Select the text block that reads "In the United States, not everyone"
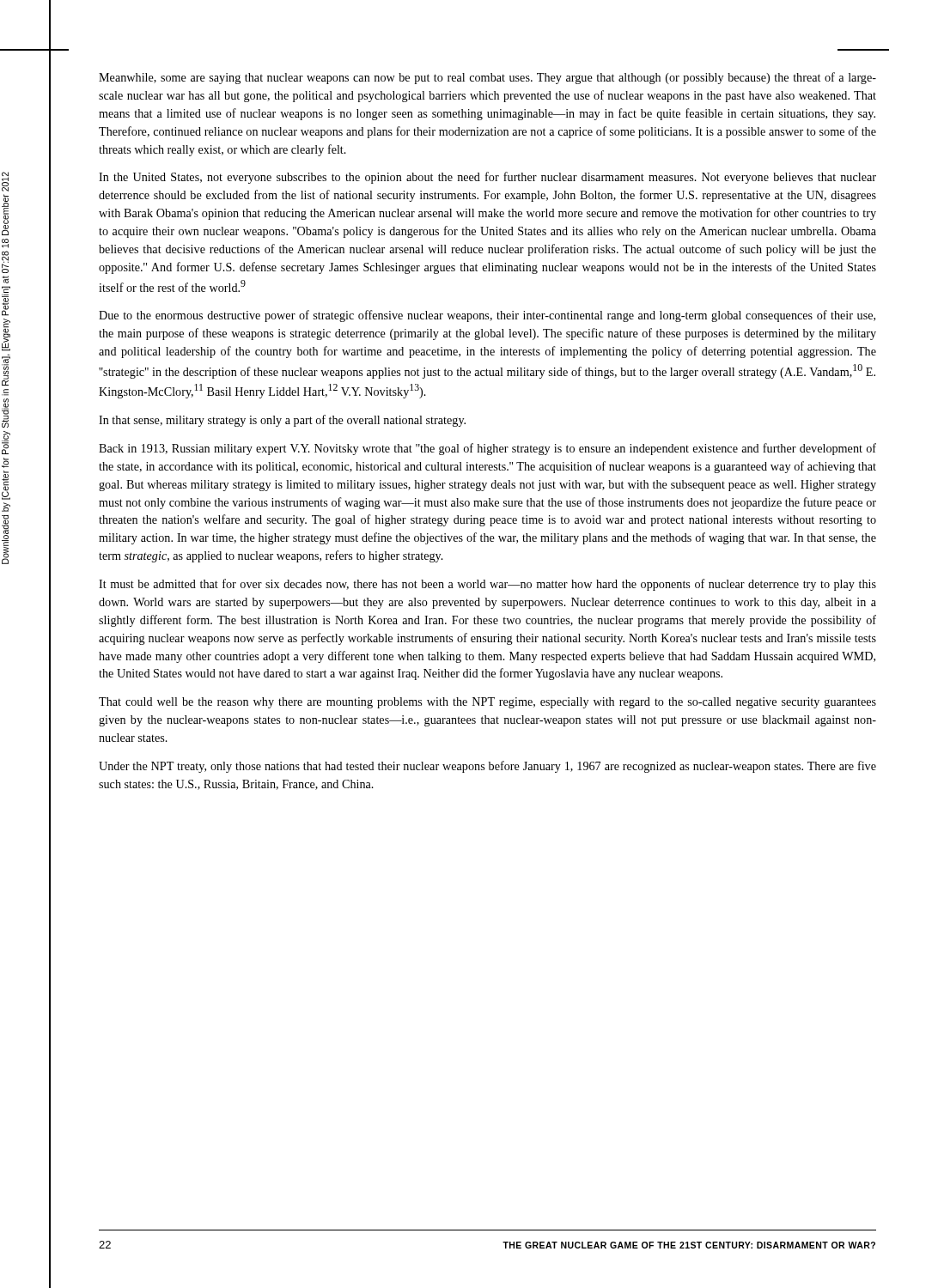 pyautogui.click(x=487, y=233)
